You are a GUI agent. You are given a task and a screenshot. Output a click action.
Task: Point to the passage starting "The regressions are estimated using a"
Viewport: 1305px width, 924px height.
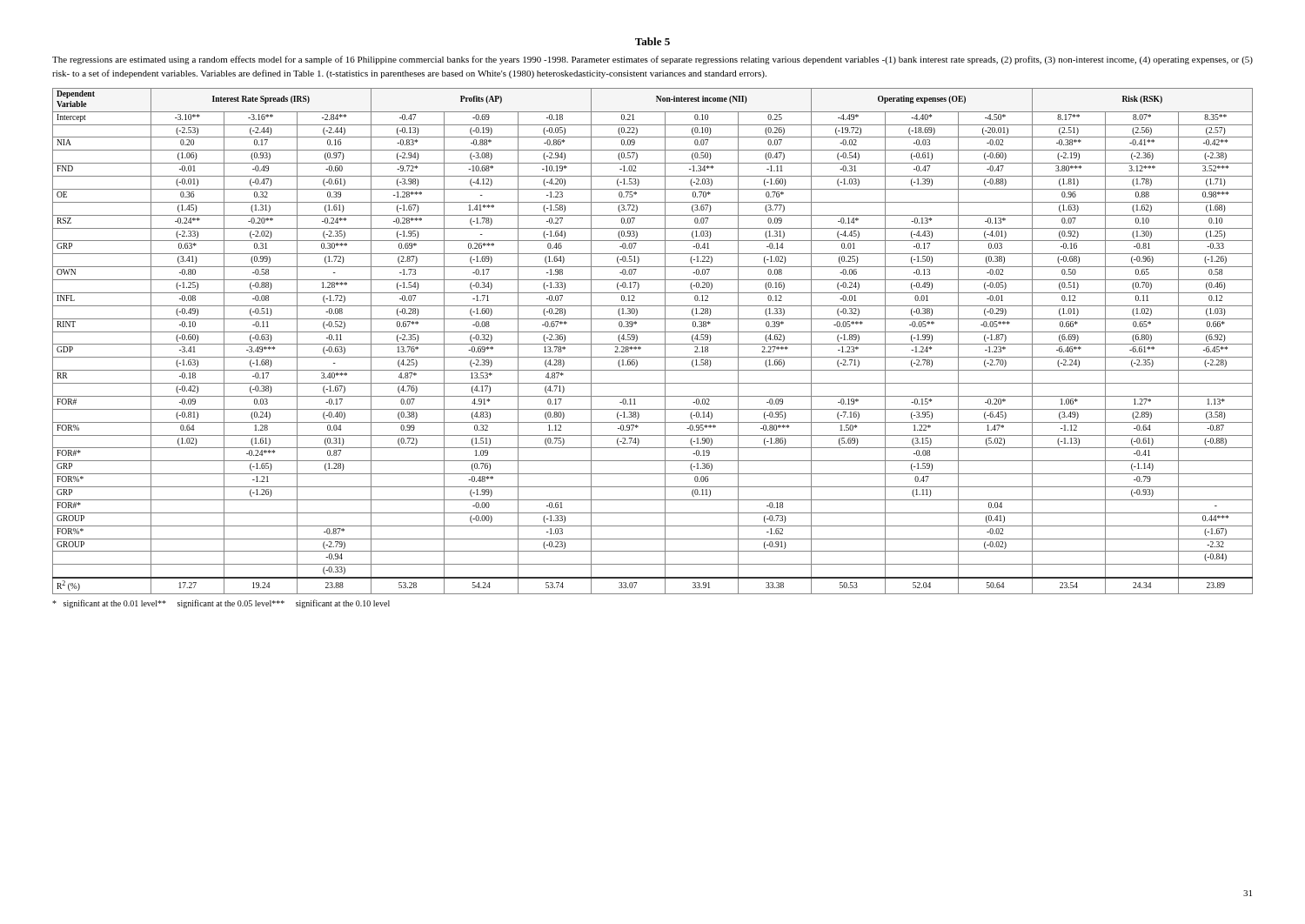(652, 66)
